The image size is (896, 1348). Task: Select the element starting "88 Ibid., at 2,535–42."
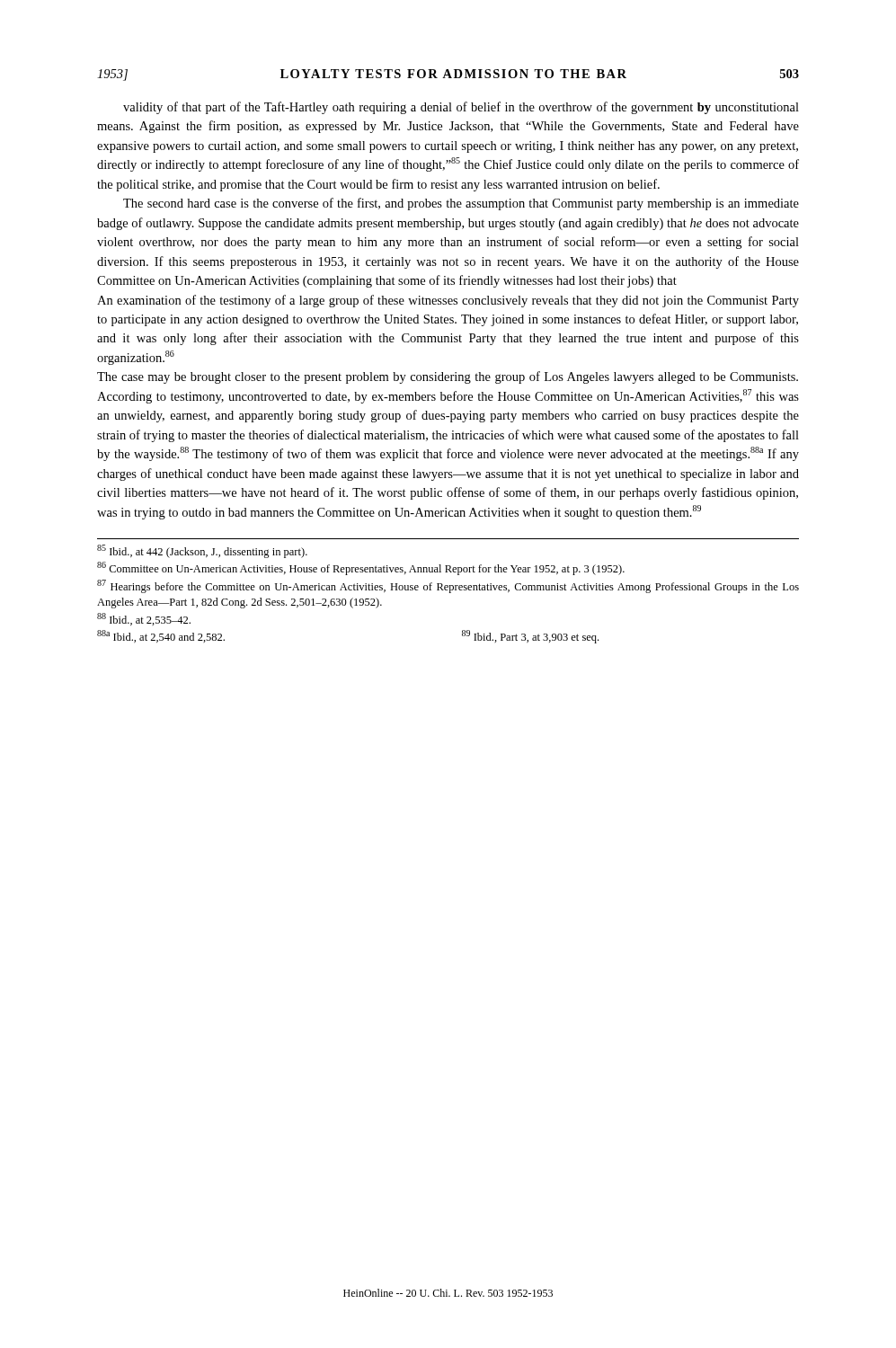click(144, 620)
